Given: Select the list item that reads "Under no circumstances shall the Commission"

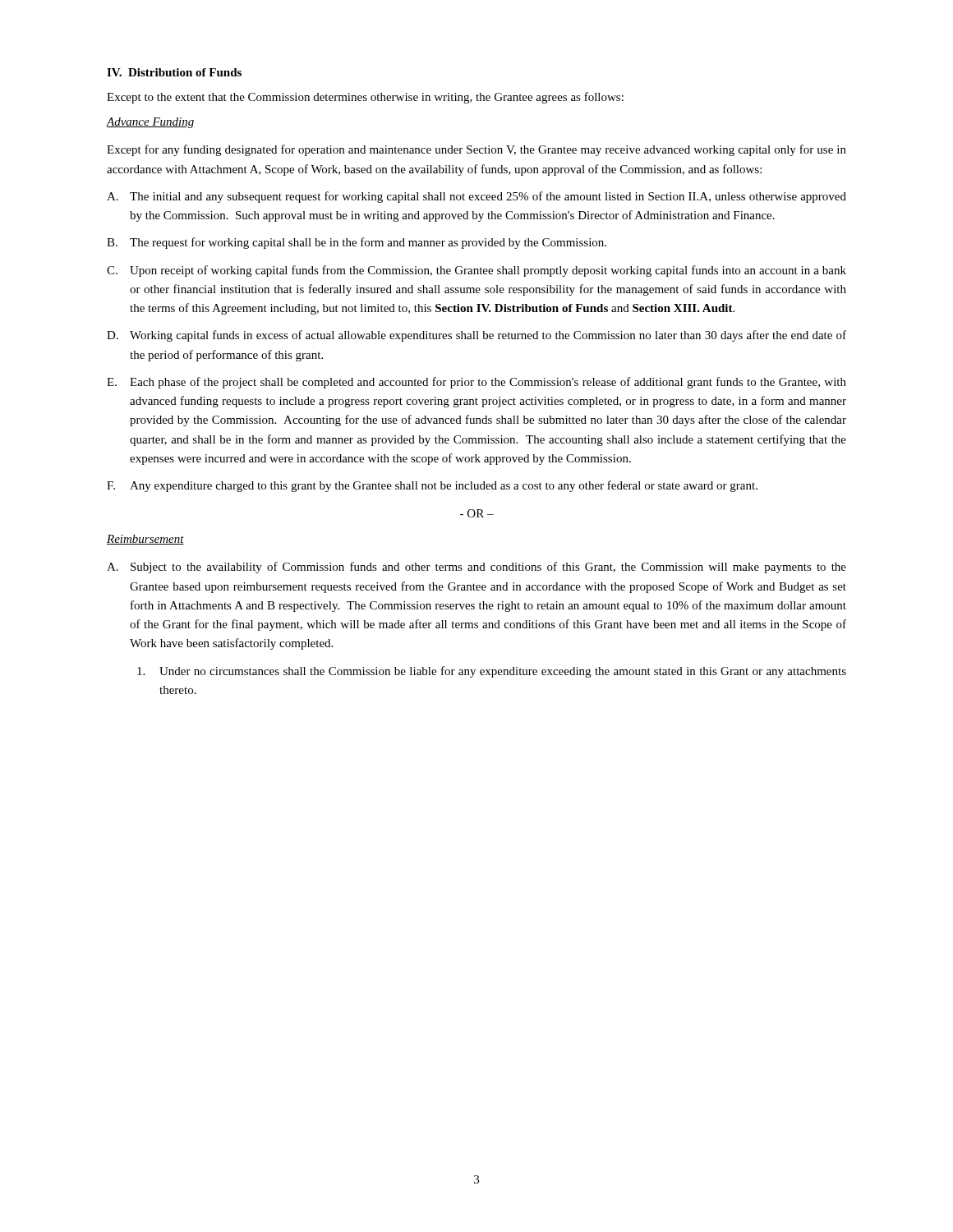Looking at the screenshot, I should pyautogui.click(x=491, y=681).
